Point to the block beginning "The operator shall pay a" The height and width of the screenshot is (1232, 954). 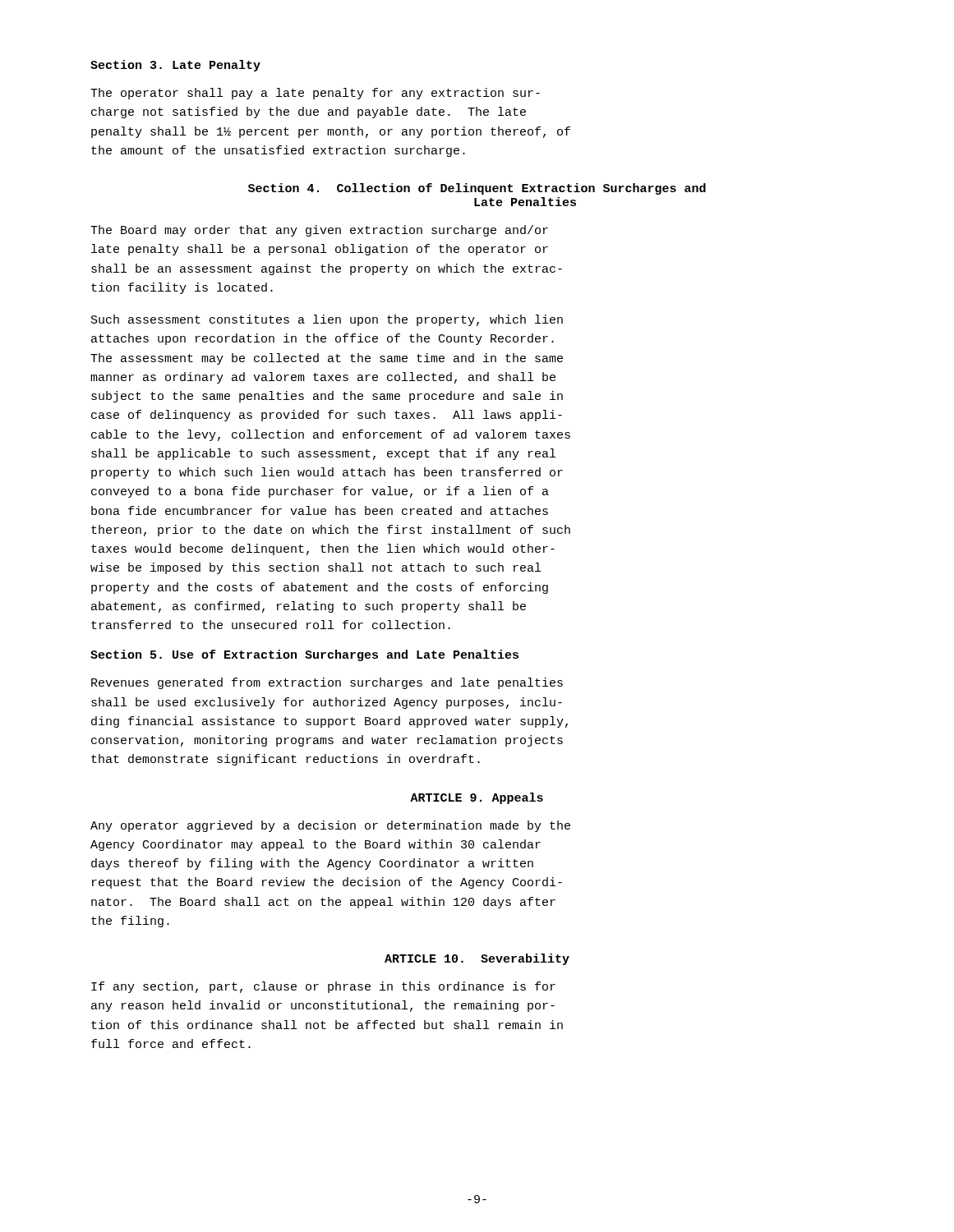[x=331, y=123]
